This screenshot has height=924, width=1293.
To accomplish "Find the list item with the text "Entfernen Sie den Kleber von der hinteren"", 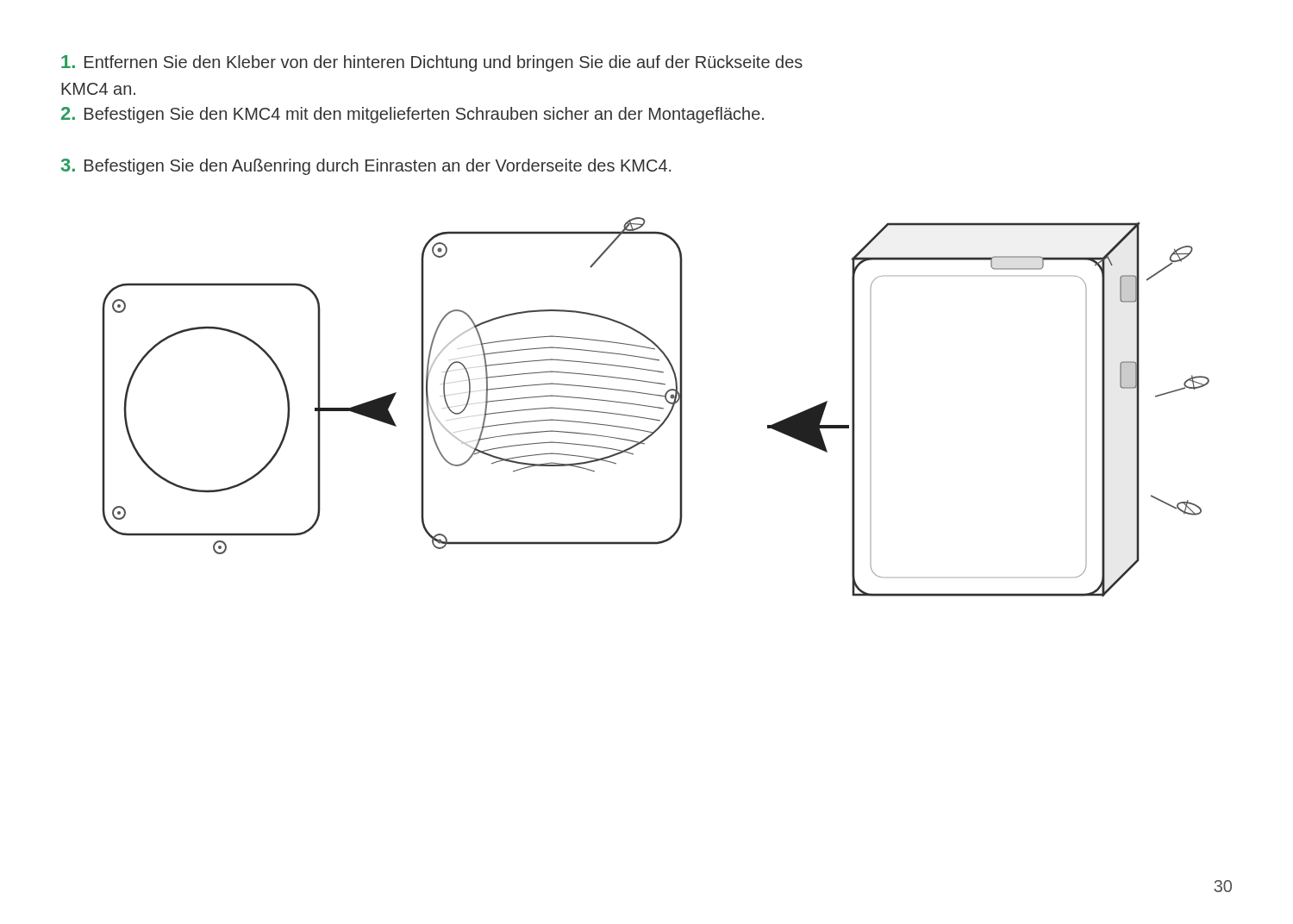I will point(432,75).
